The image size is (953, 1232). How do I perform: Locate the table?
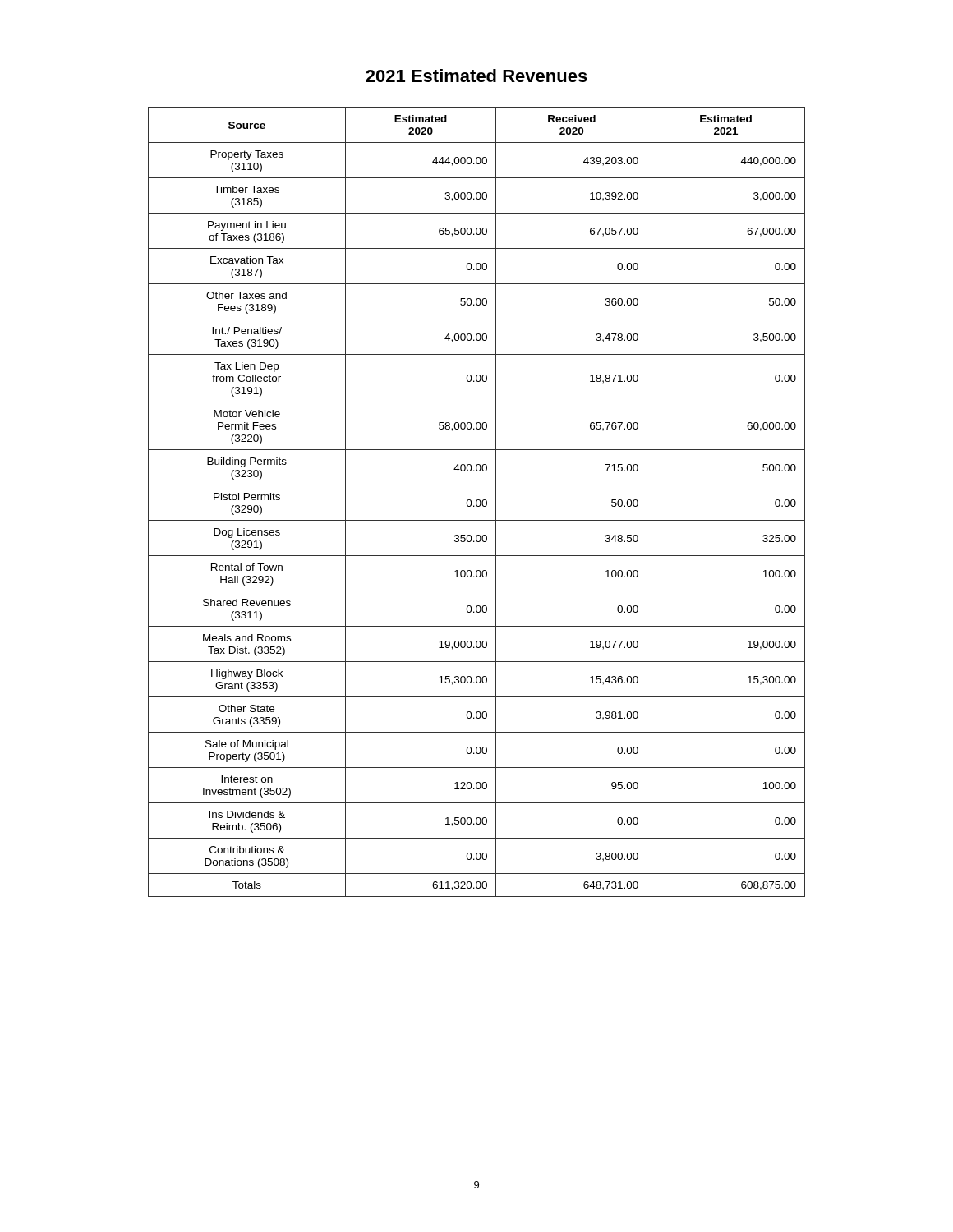[476, 502]
